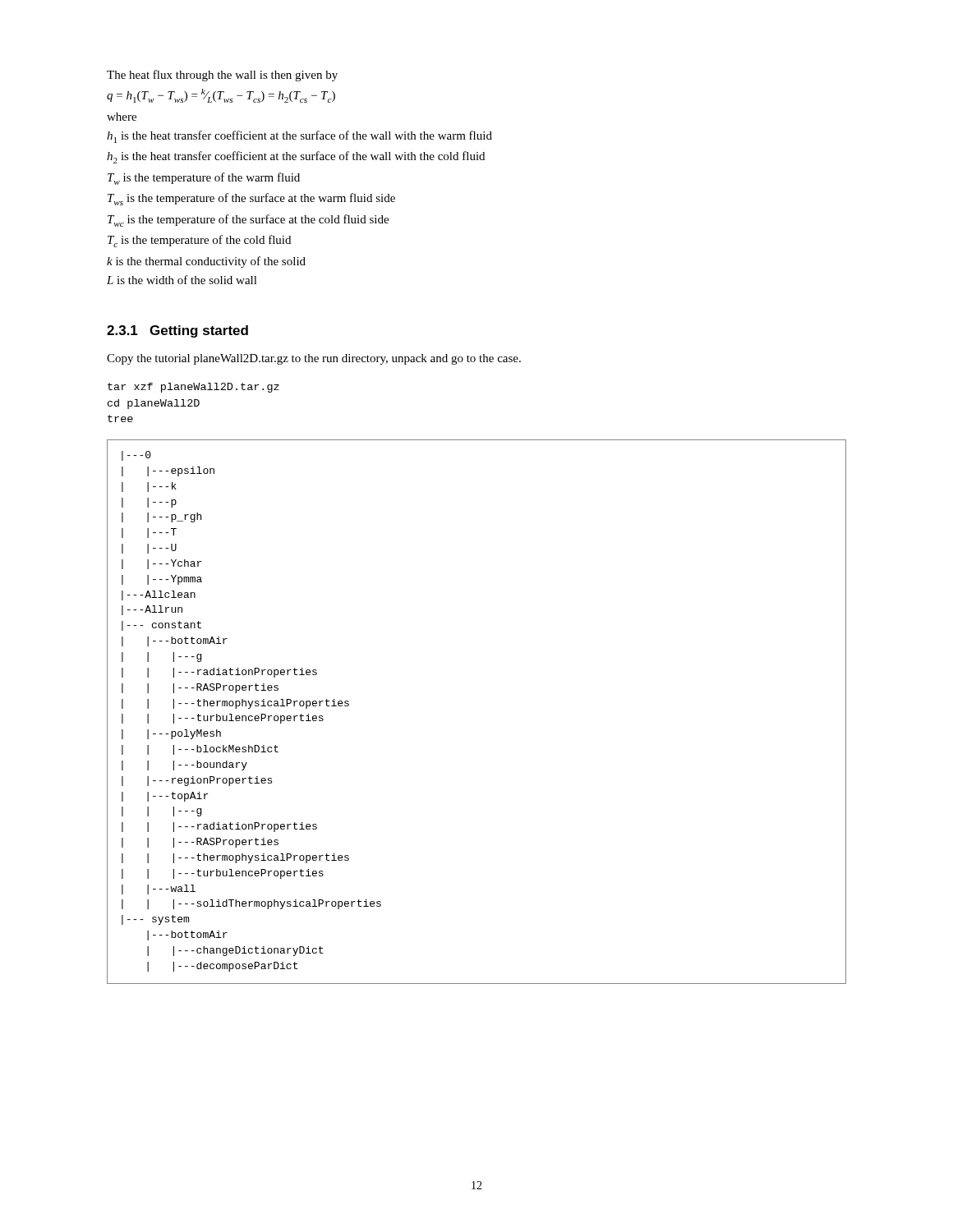Find the block on this page that starts "Copy the tutorial"

pos(314,358)
